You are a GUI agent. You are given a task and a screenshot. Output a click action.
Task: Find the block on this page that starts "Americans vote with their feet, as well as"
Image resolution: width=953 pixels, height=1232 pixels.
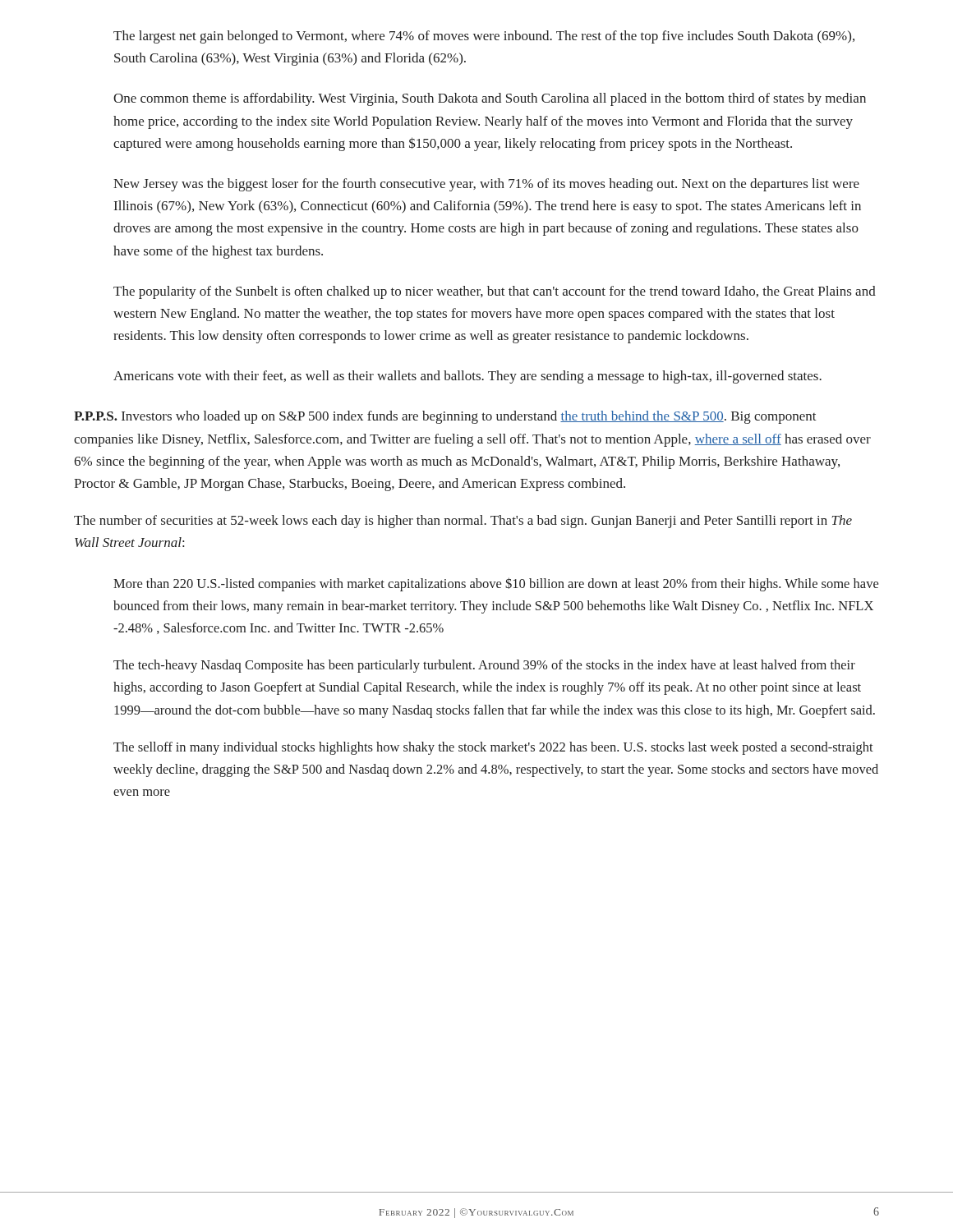coord(468,376)
